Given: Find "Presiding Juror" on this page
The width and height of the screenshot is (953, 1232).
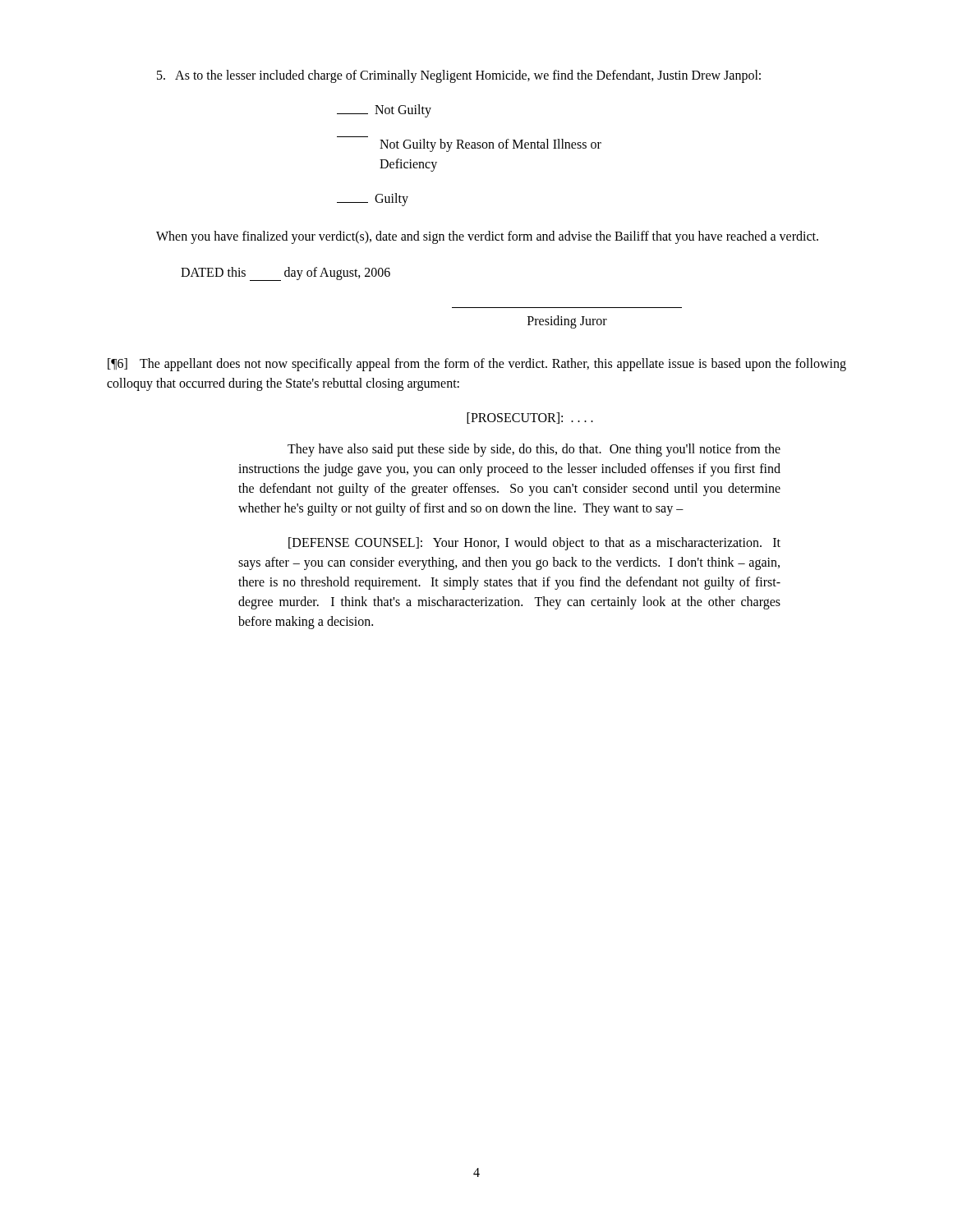Looking at the screenshot, I should 567,321.
